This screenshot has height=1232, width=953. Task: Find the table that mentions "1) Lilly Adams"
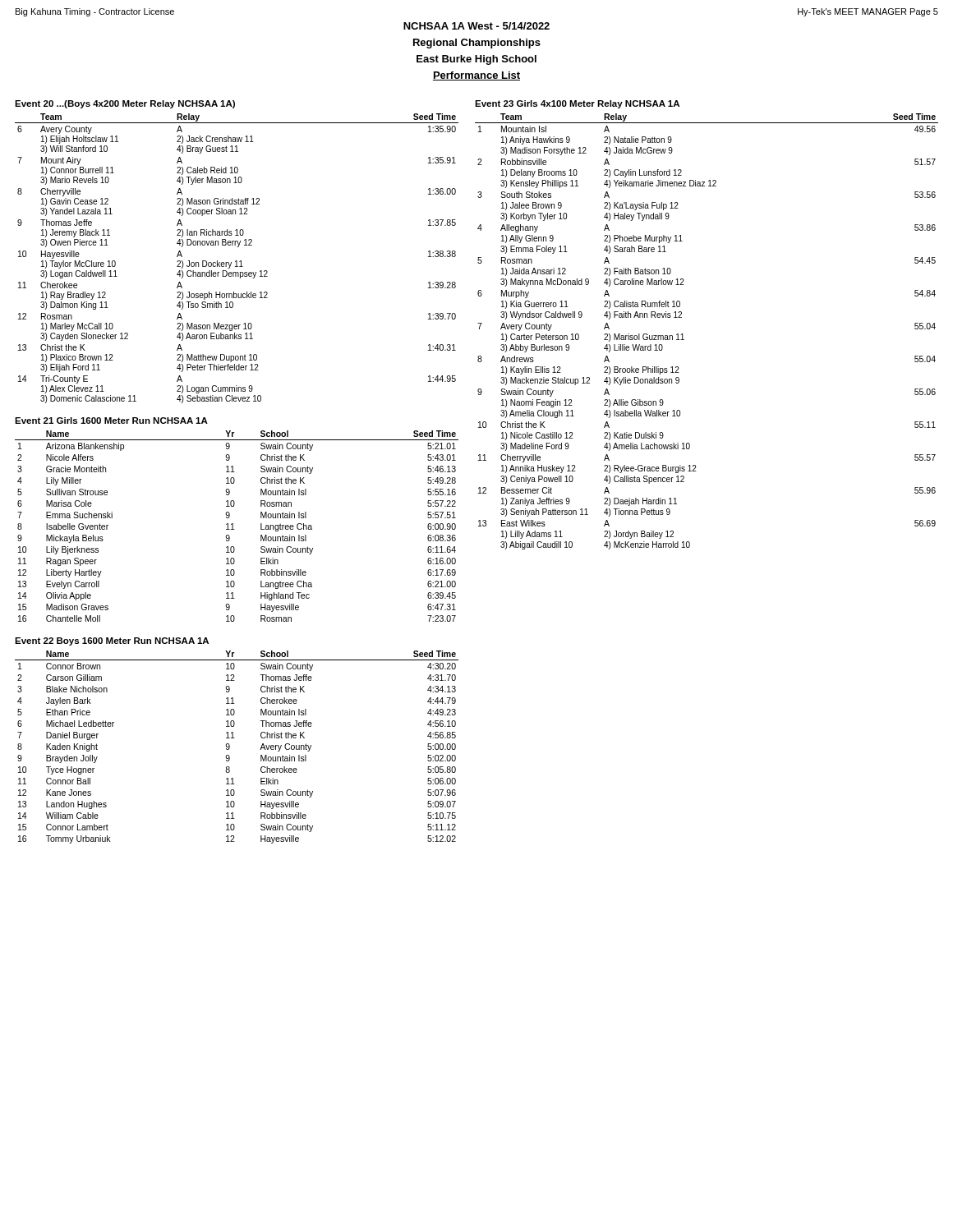(x=707, y=331)
